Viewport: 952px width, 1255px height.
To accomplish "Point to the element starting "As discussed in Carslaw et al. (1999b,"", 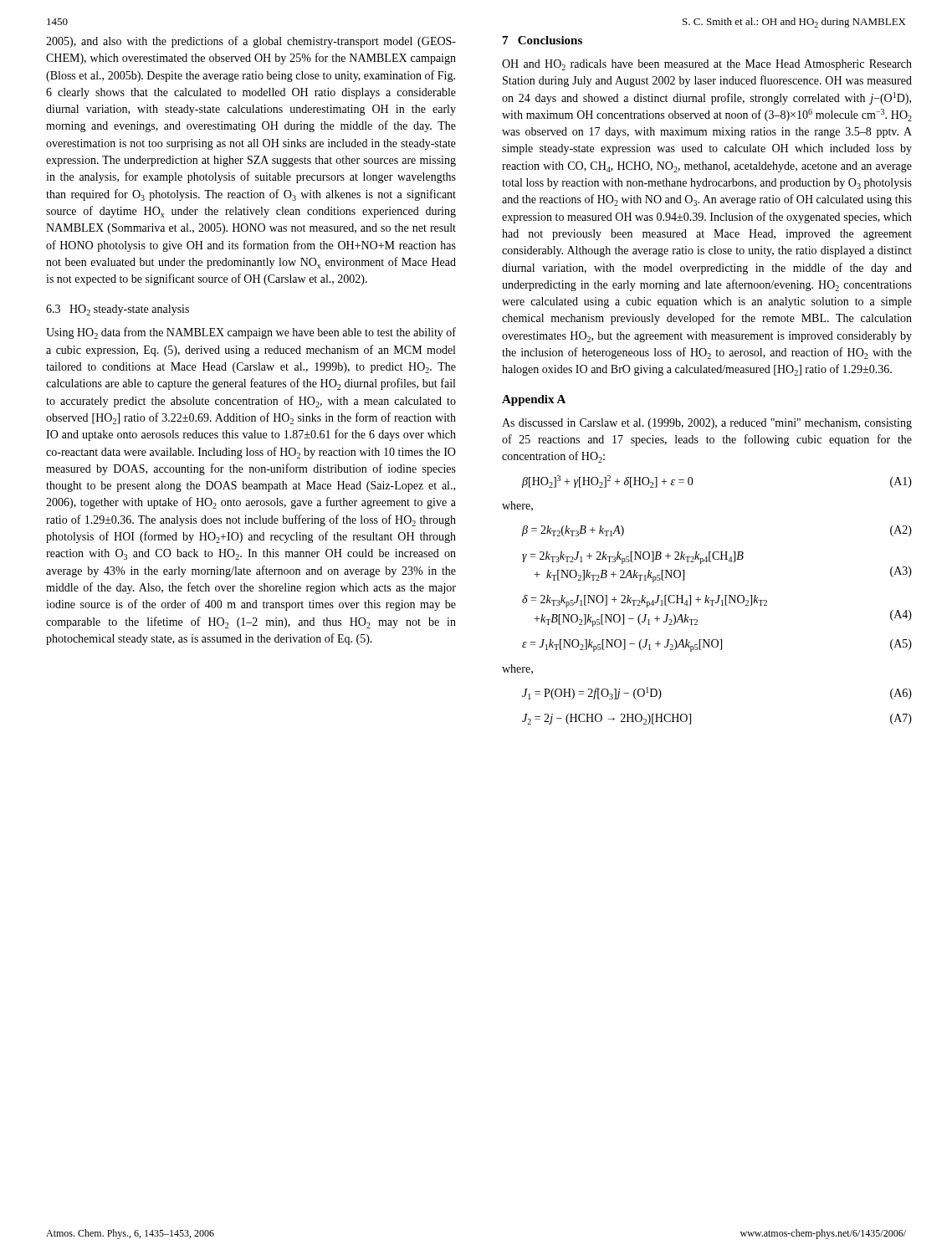I will pos(707,440).
